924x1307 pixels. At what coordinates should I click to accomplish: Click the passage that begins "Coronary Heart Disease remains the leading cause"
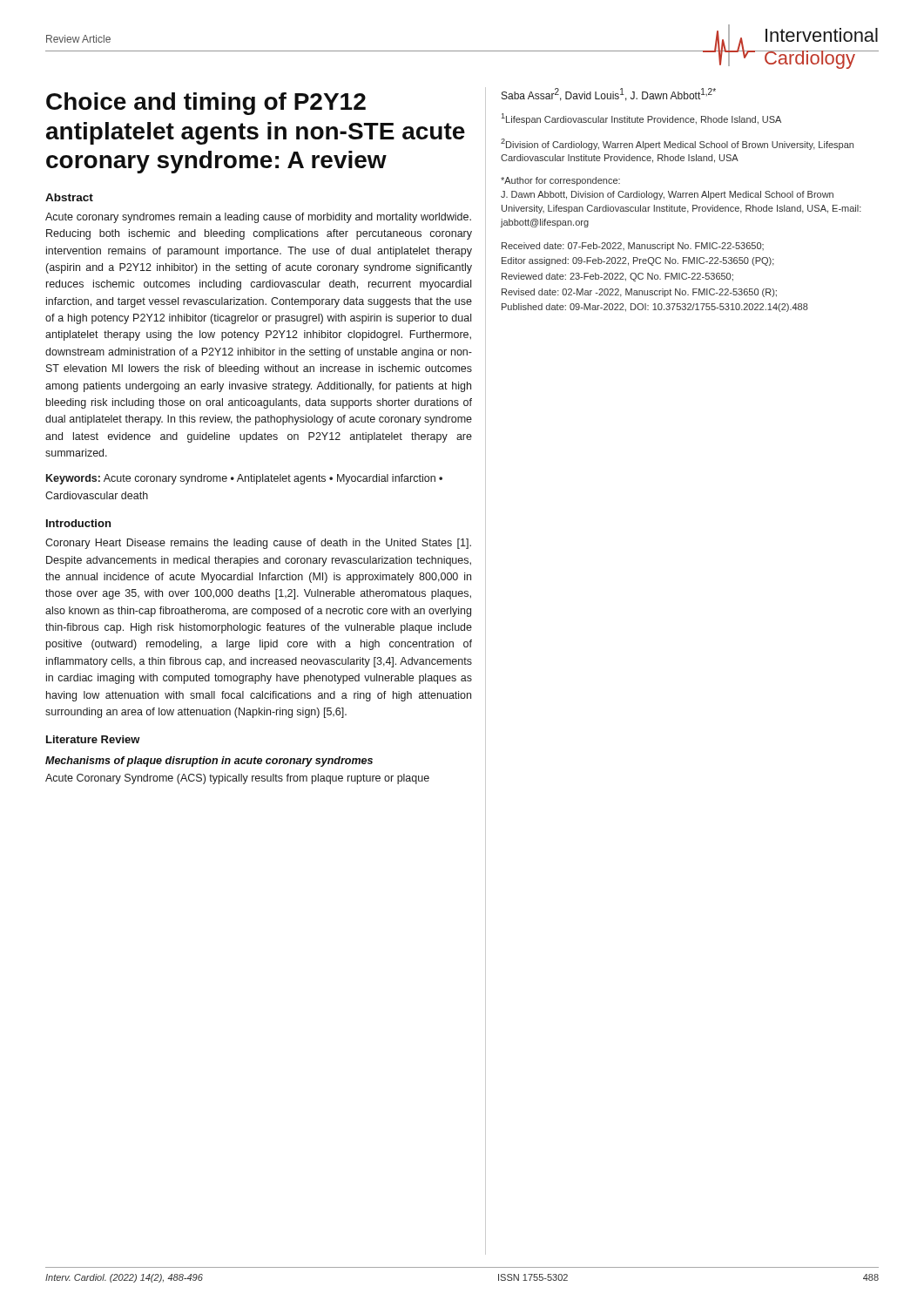click(259, 627)
